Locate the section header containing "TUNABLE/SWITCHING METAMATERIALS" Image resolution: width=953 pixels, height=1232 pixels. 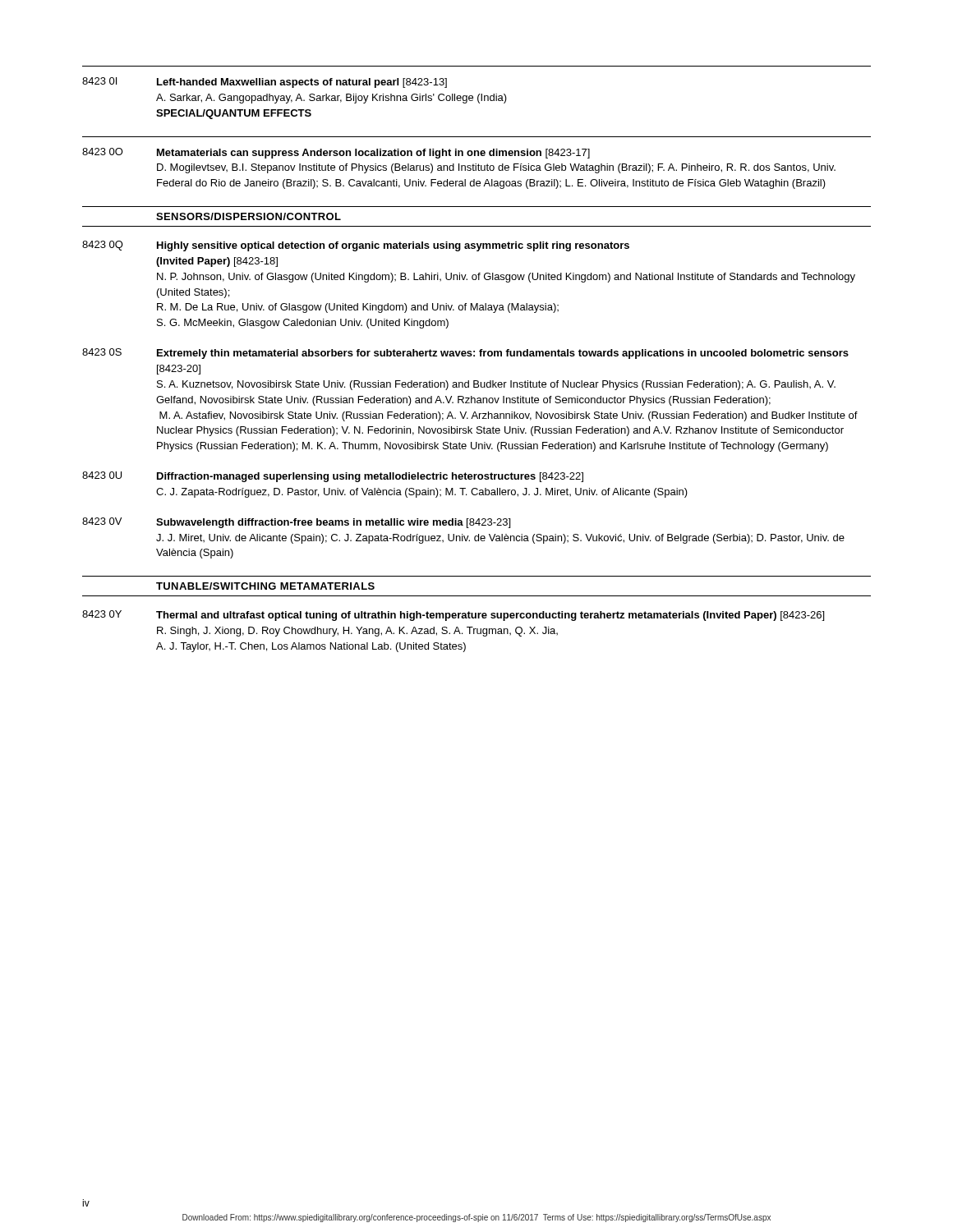(266, 586)
